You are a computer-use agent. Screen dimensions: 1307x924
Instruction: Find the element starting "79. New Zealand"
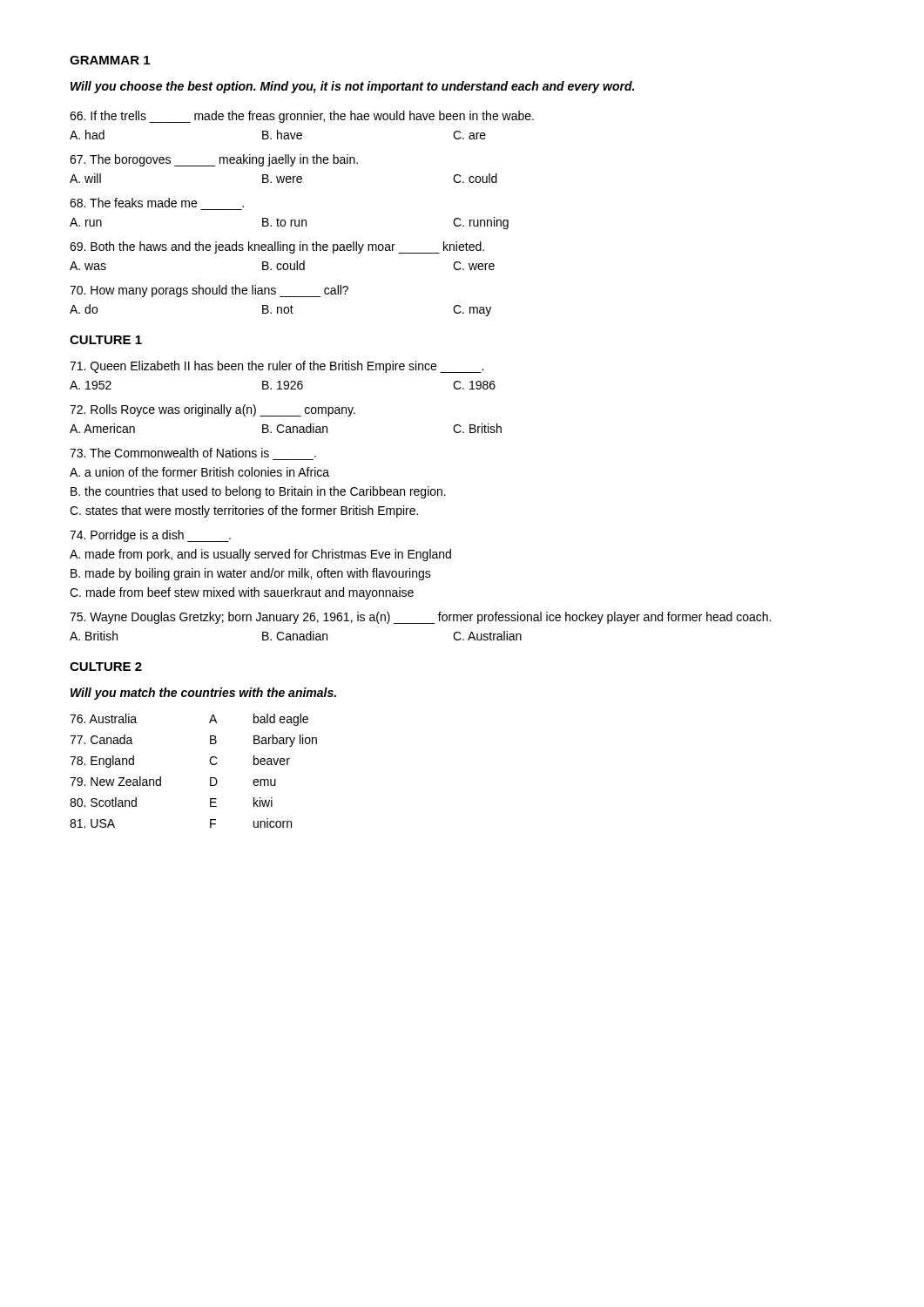(x=116, y=782)
